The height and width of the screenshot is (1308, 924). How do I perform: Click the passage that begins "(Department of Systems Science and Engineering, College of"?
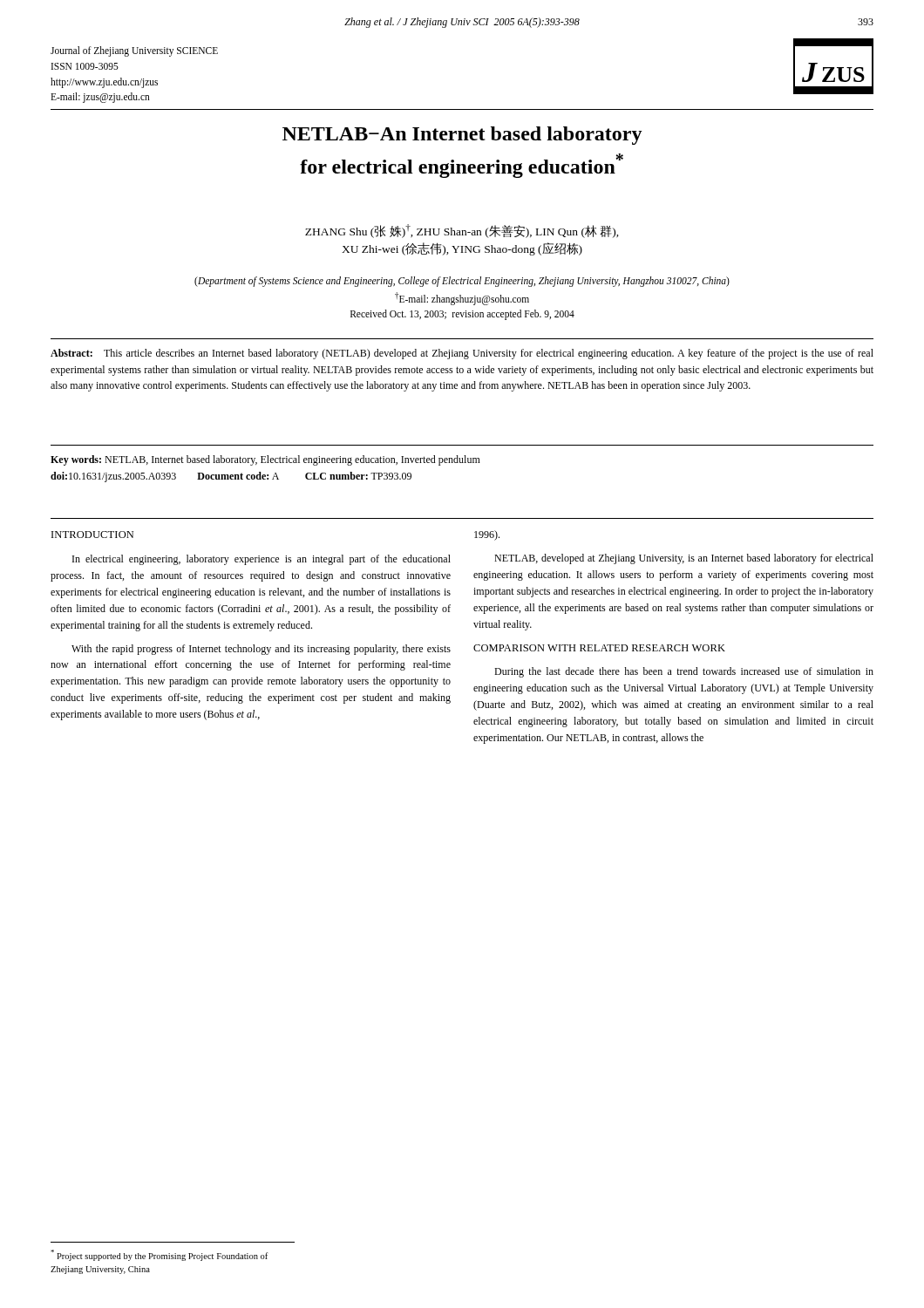pos(462,298)
